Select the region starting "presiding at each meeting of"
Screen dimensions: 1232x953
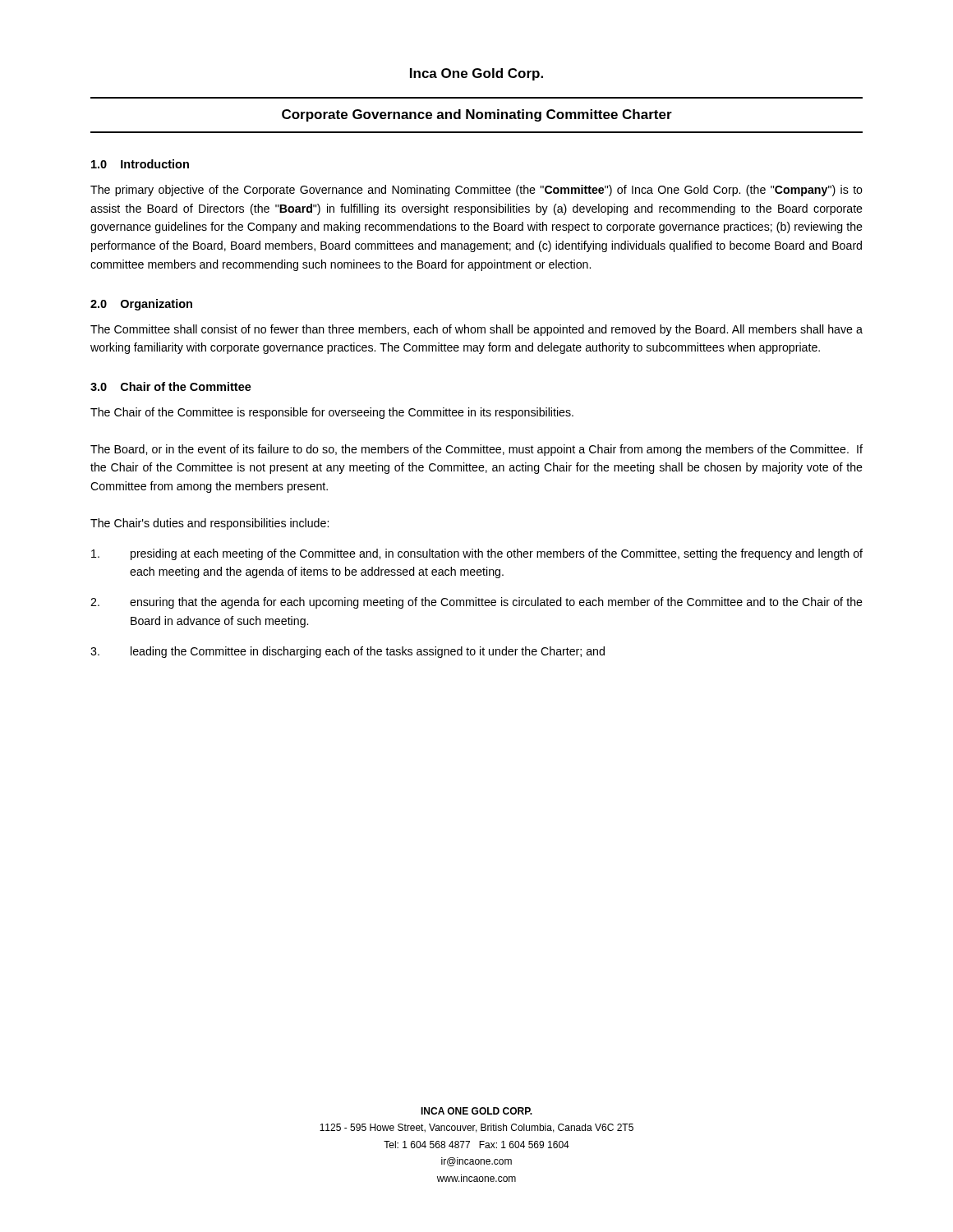[476, 563]
